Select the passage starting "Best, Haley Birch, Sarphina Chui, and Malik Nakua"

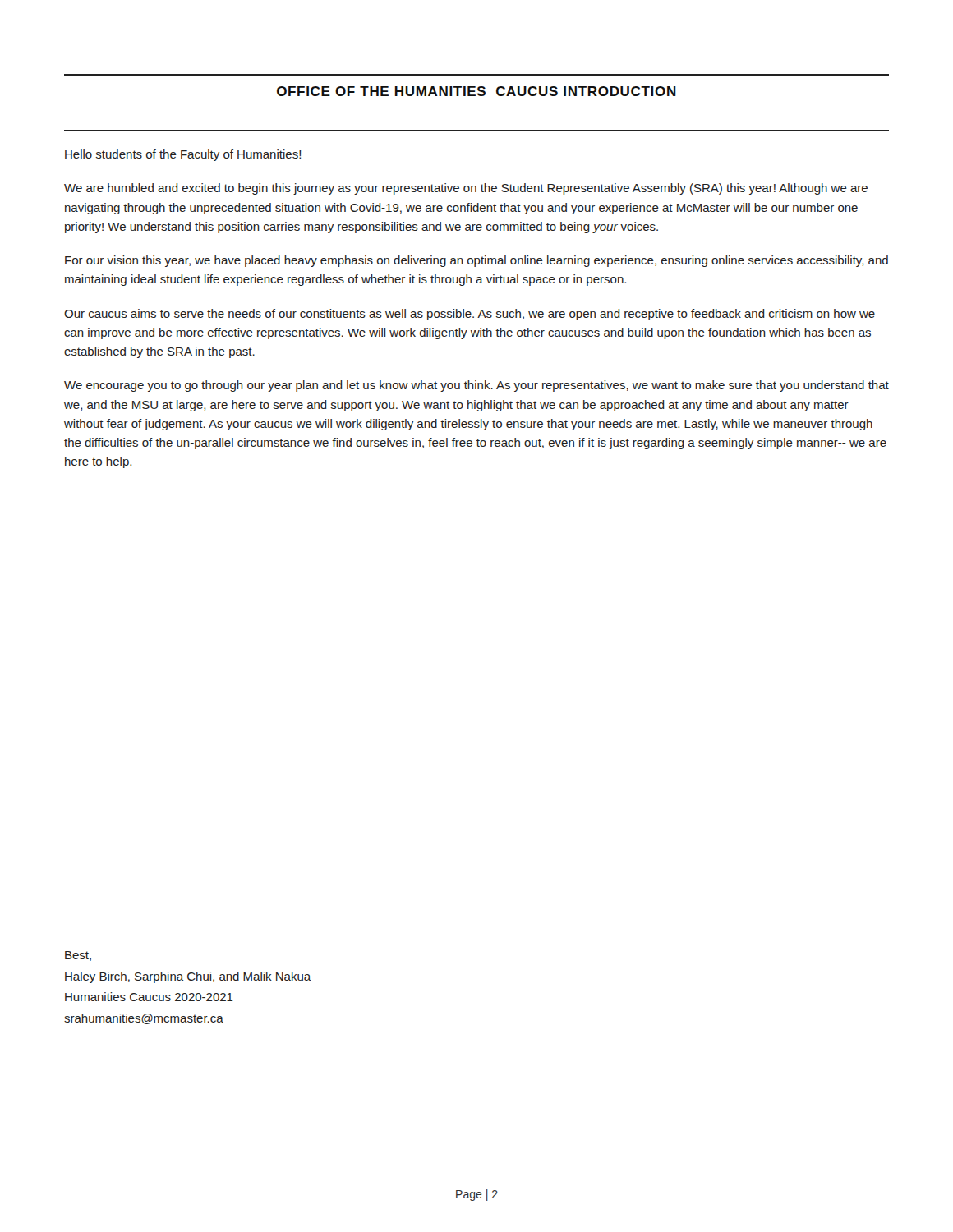point(187,986)
